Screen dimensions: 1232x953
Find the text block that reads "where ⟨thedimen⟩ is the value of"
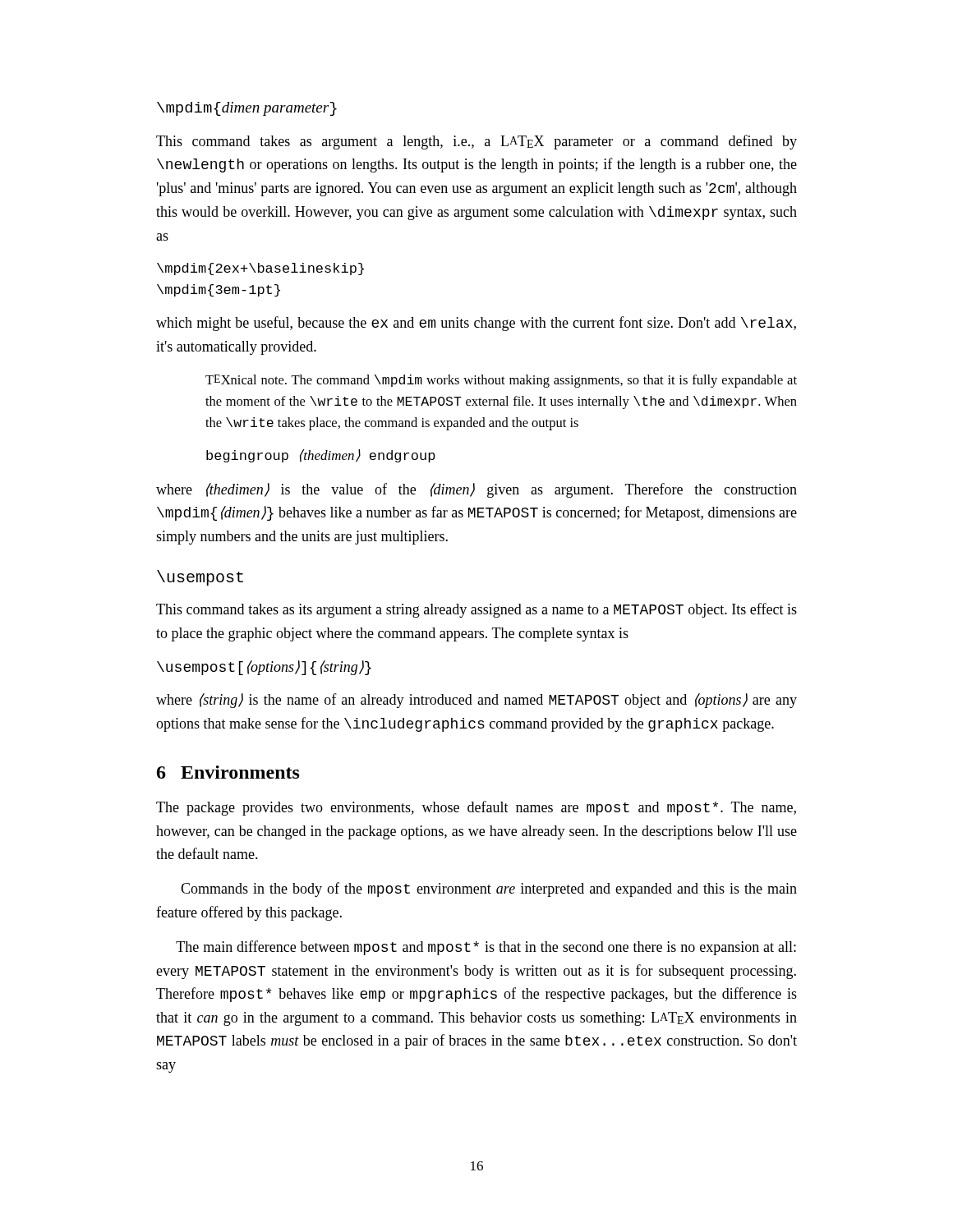[x=476, y=513]
